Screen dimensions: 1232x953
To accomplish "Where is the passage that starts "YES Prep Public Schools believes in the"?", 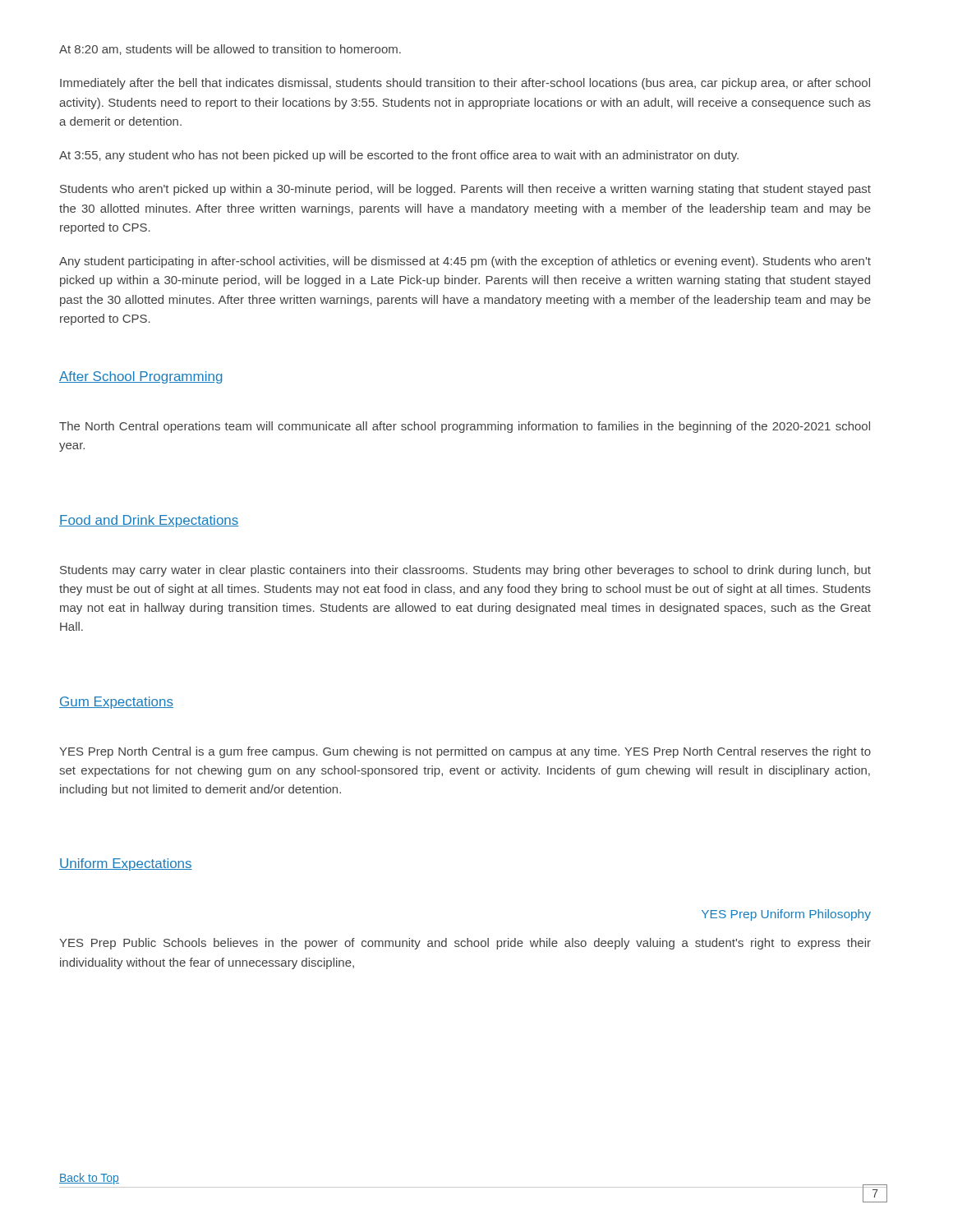I will click(x=465, y=952).
